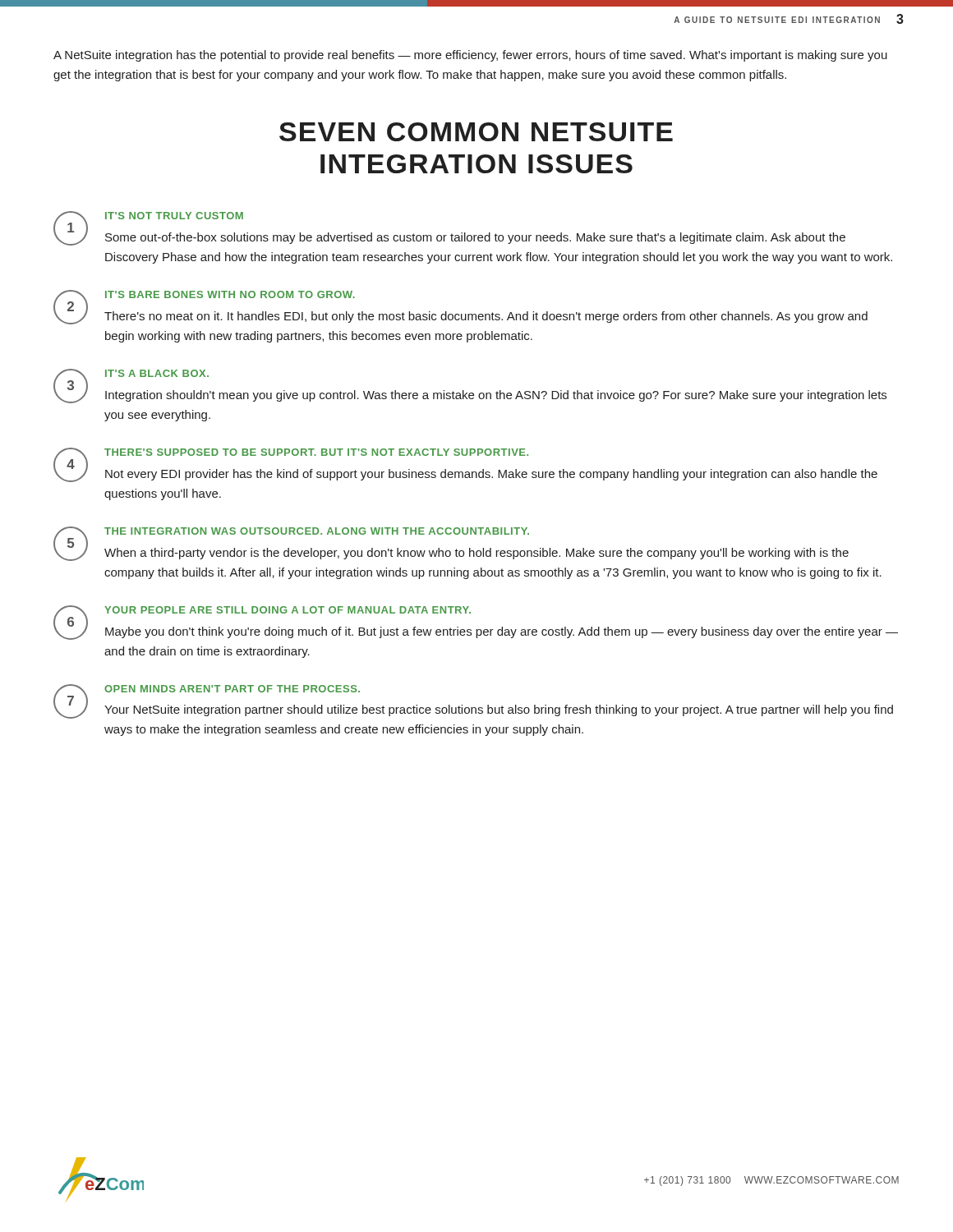Screen dimensions: 1232x953
Task: Click on the element starting "7 OPEN MINDS"
Action: tap(476, 711)
